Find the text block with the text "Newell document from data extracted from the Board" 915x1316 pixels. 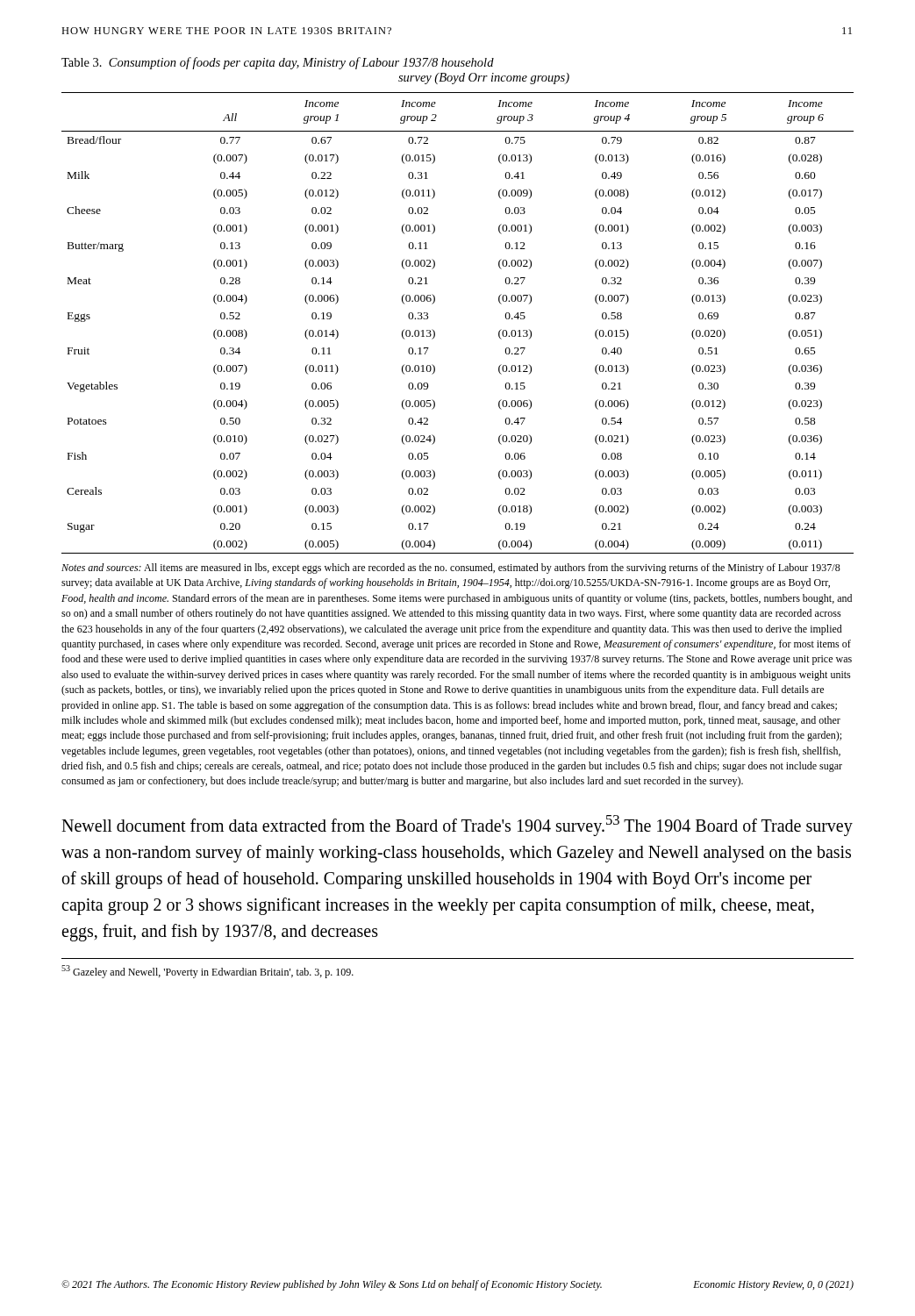457,876
